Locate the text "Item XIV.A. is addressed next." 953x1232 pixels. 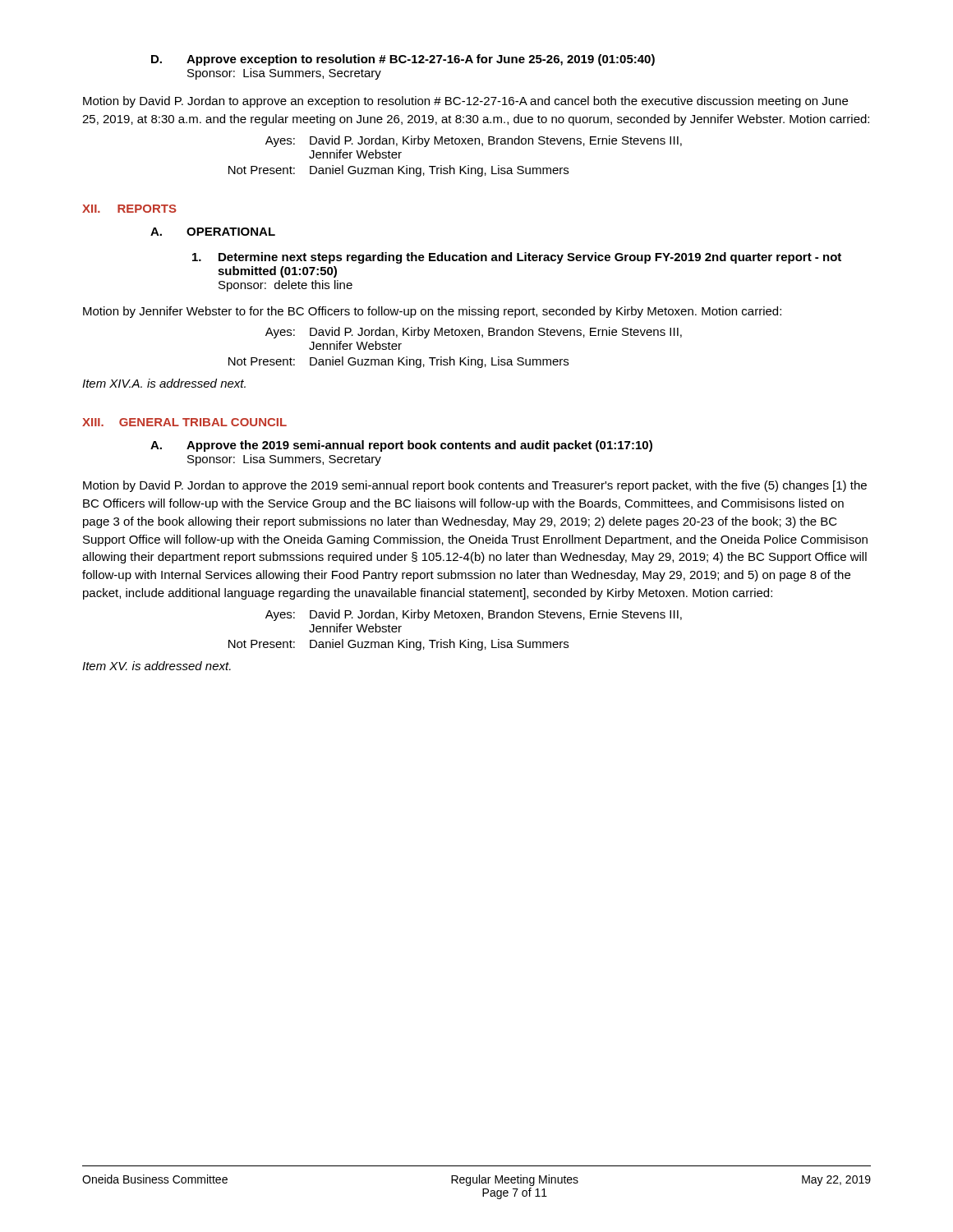coord(165,383)
